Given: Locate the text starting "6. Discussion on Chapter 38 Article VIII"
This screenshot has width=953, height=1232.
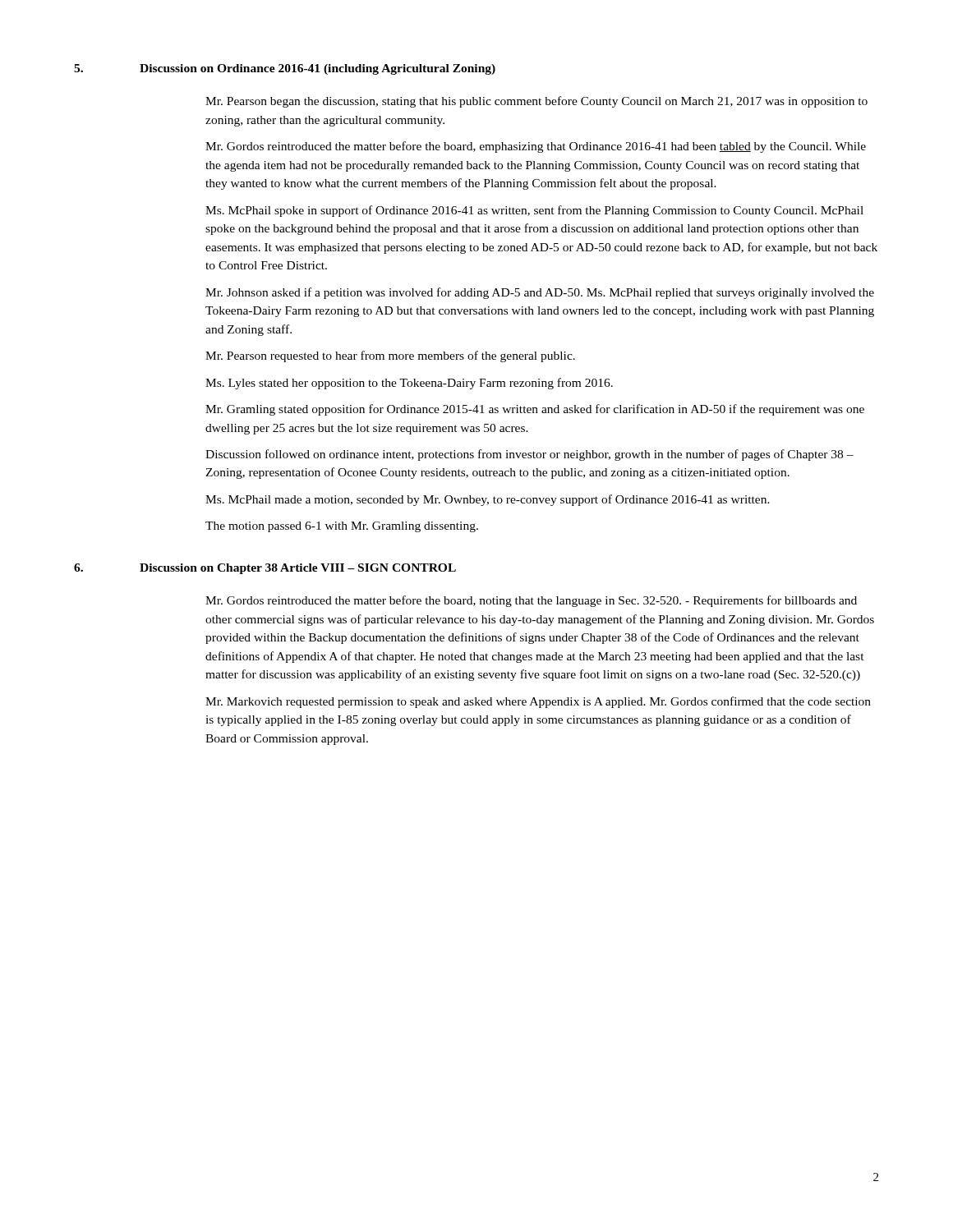Looking at the screenshot, I should point(265,568).
